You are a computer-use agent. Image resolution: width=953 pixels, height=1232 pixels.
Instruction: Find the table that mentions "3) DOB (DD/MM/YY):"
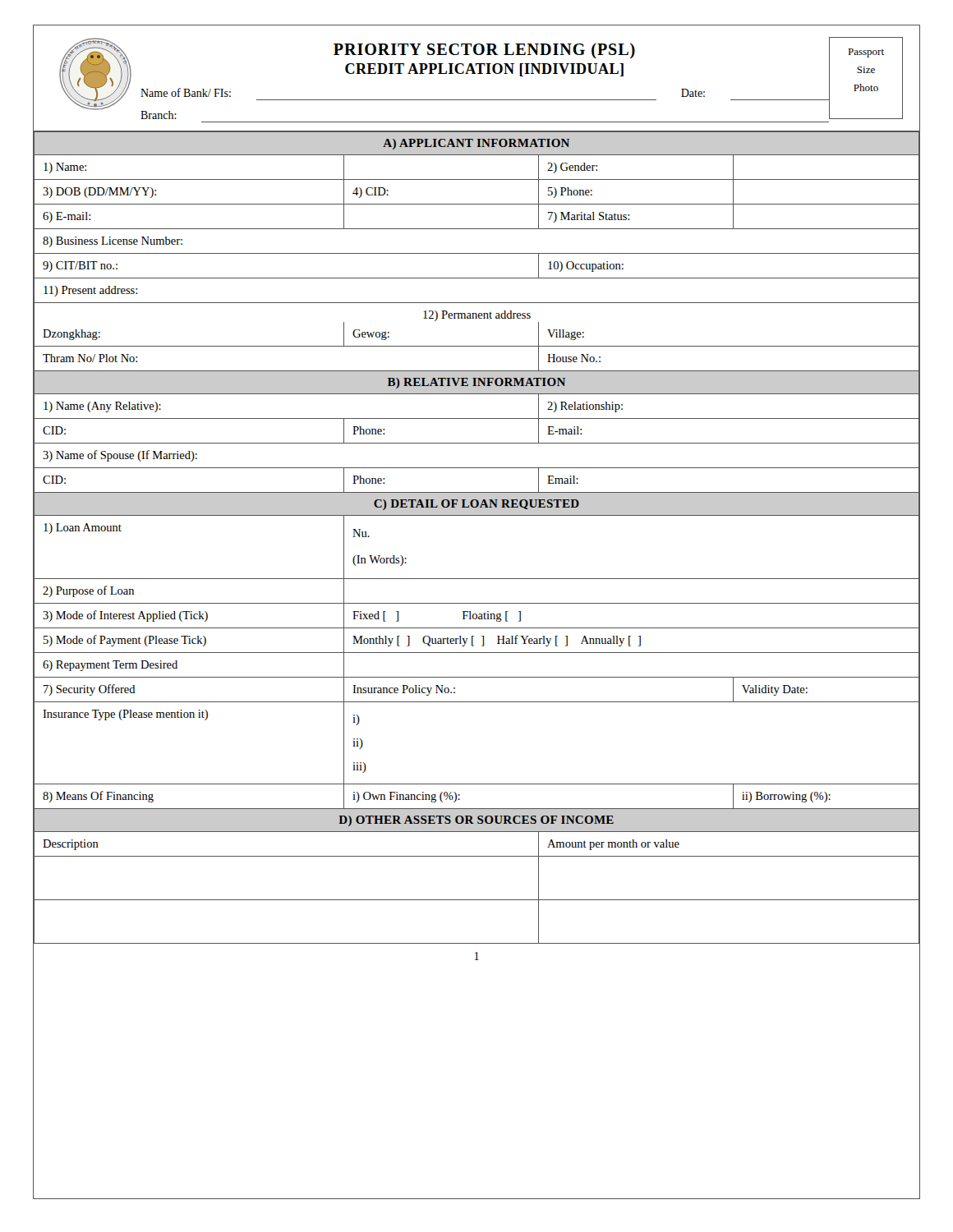coord(476,192)
